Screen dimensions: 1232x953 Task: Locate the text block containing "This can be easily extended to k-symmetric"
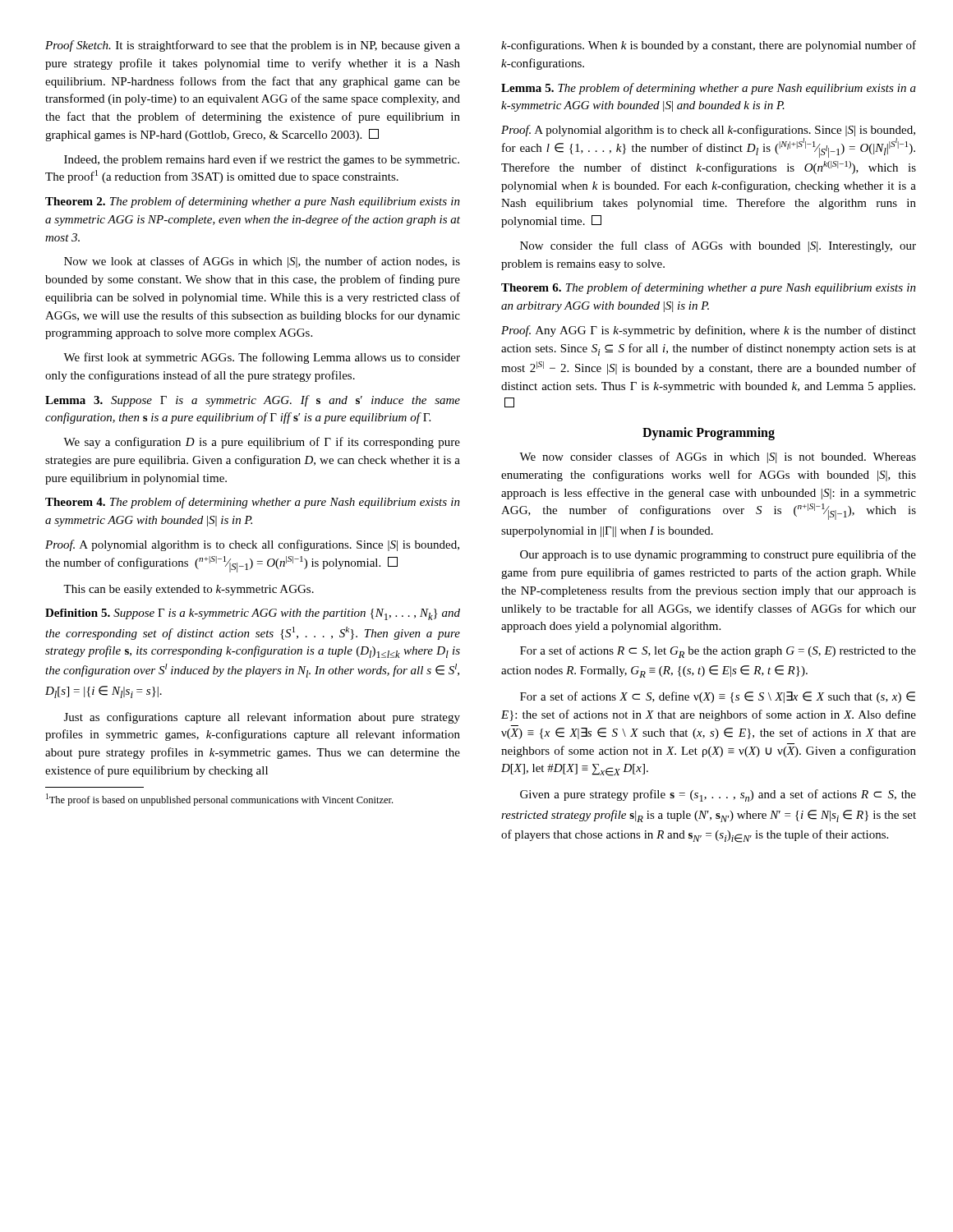[253, 589]
